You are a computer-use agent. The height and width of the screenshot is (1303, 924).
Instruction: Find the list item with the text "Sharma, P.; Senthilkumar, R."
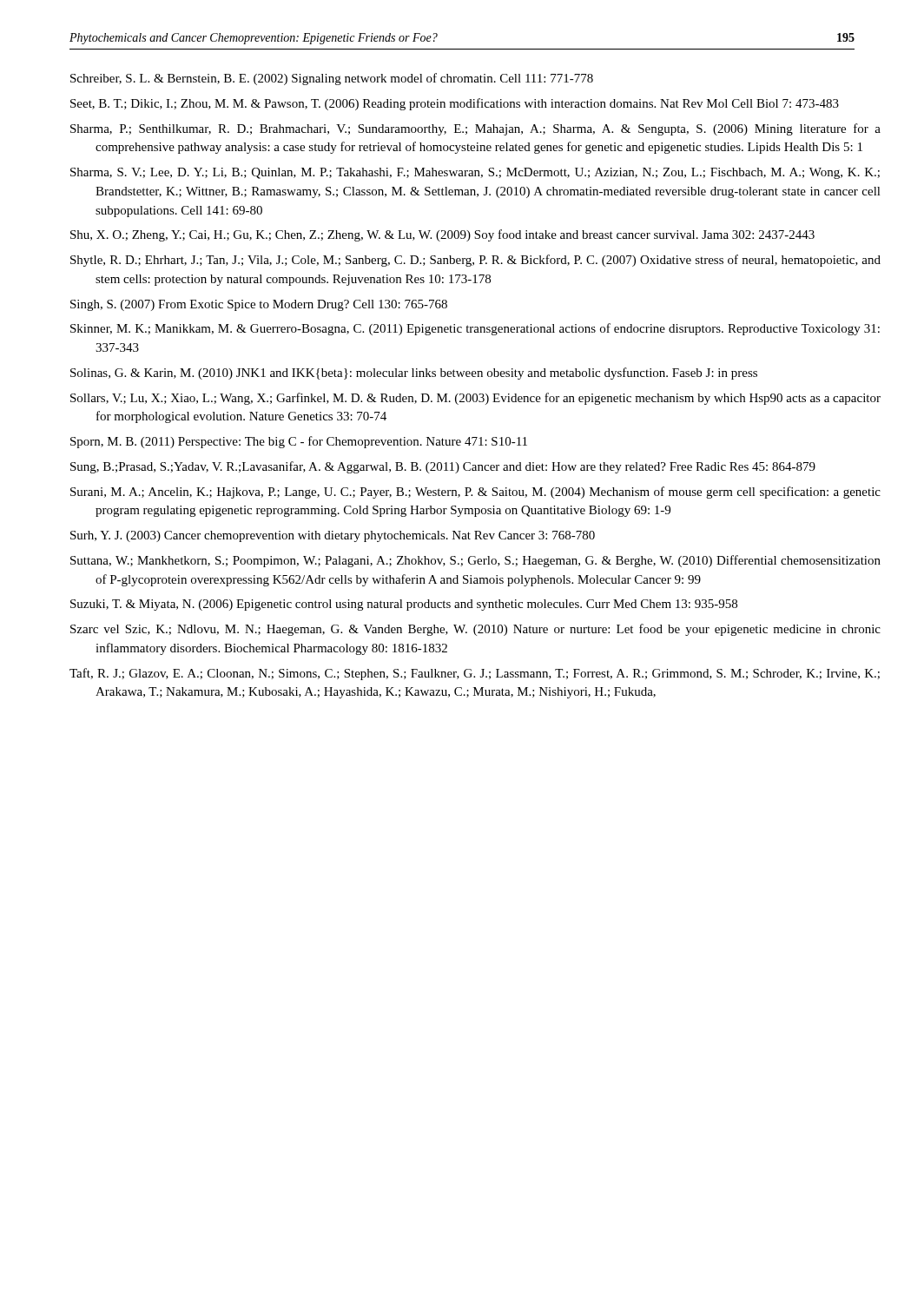(475, 138)
